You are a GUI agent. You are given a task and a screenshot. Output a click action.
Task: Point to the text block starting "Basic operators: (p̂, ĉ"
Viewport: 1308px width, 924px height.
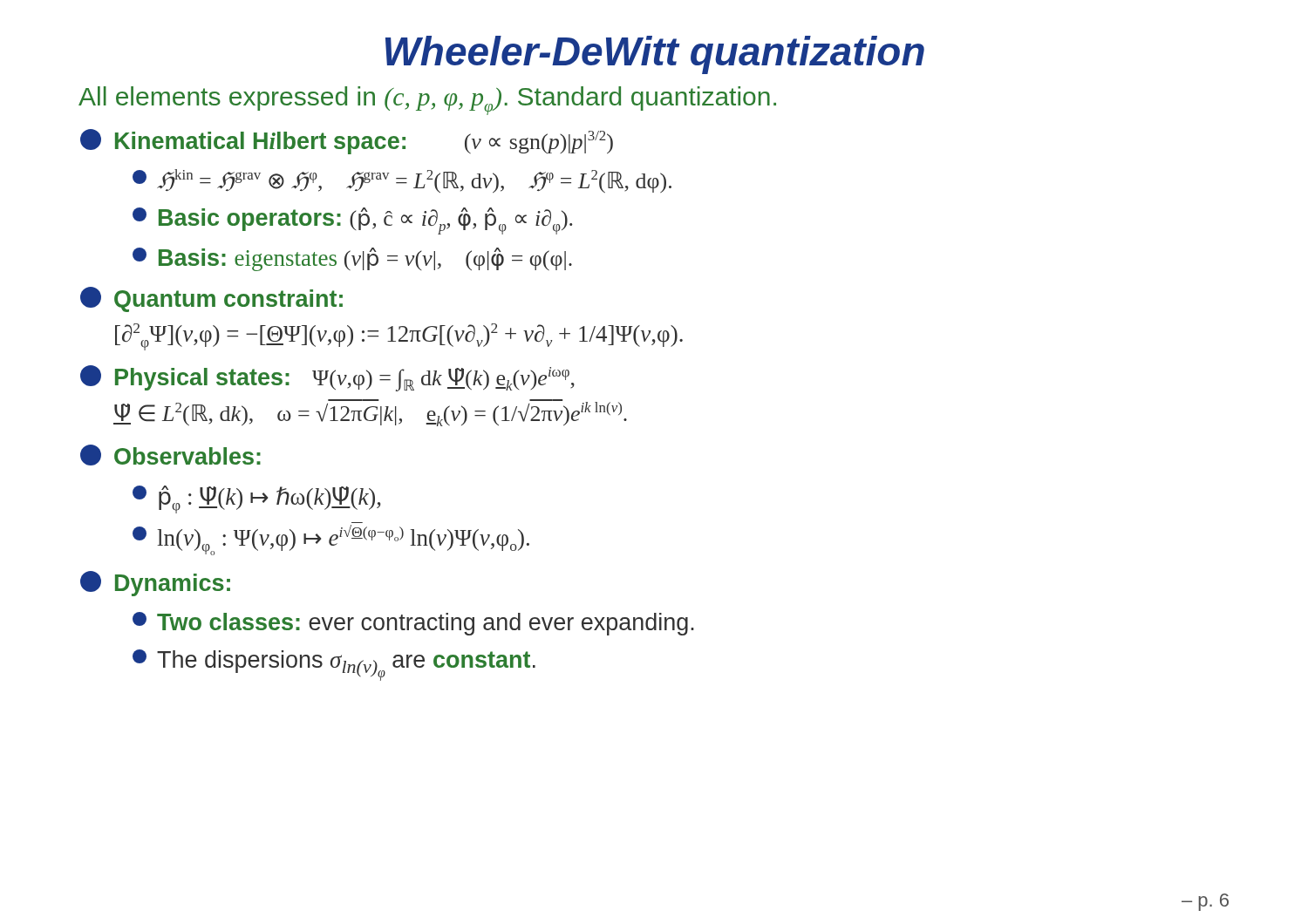[352, 220]
